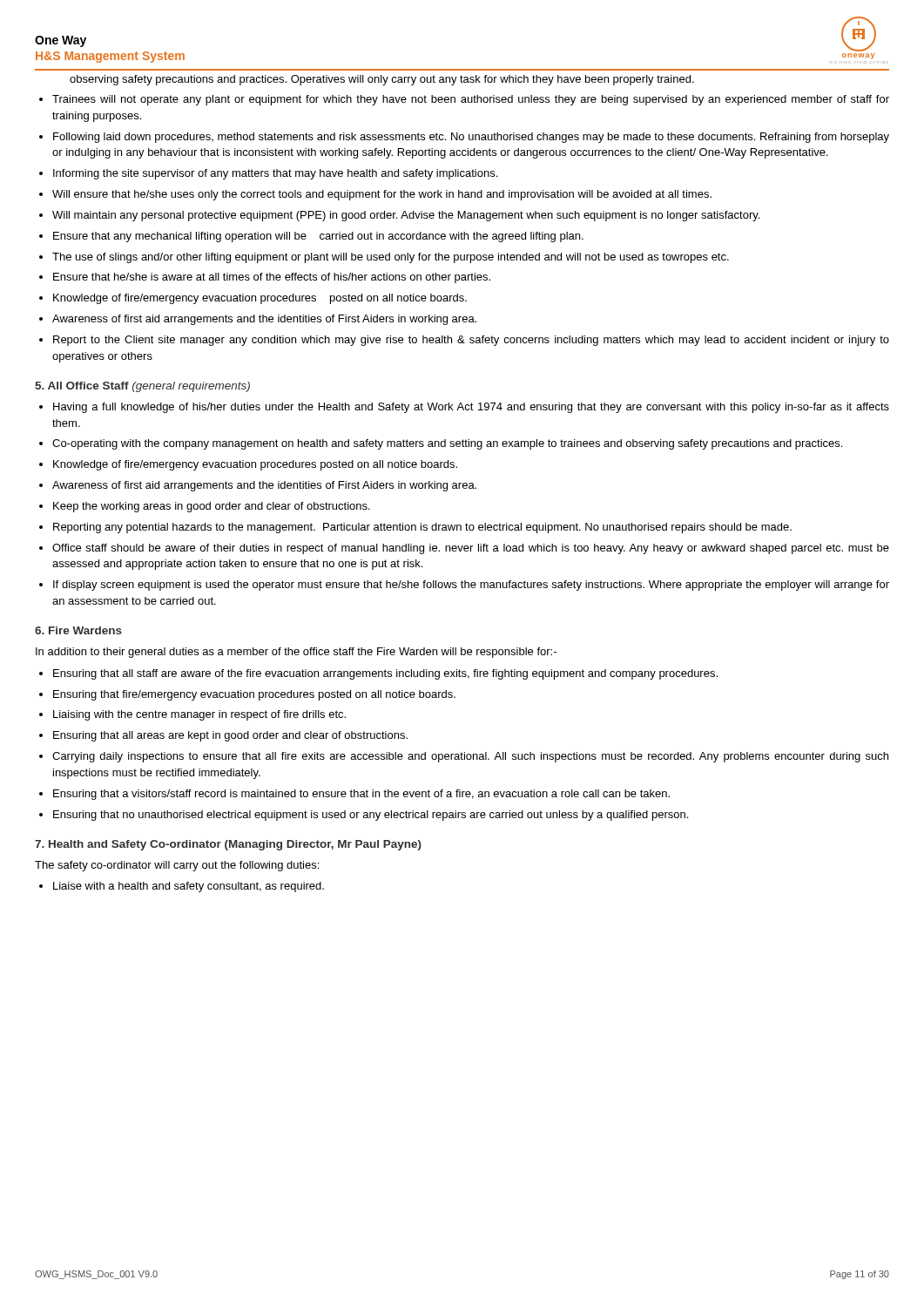Point to the element starting "6. Fire Wardens"
This screenshot has width=924, height=1307.
[x=78, y=630]
